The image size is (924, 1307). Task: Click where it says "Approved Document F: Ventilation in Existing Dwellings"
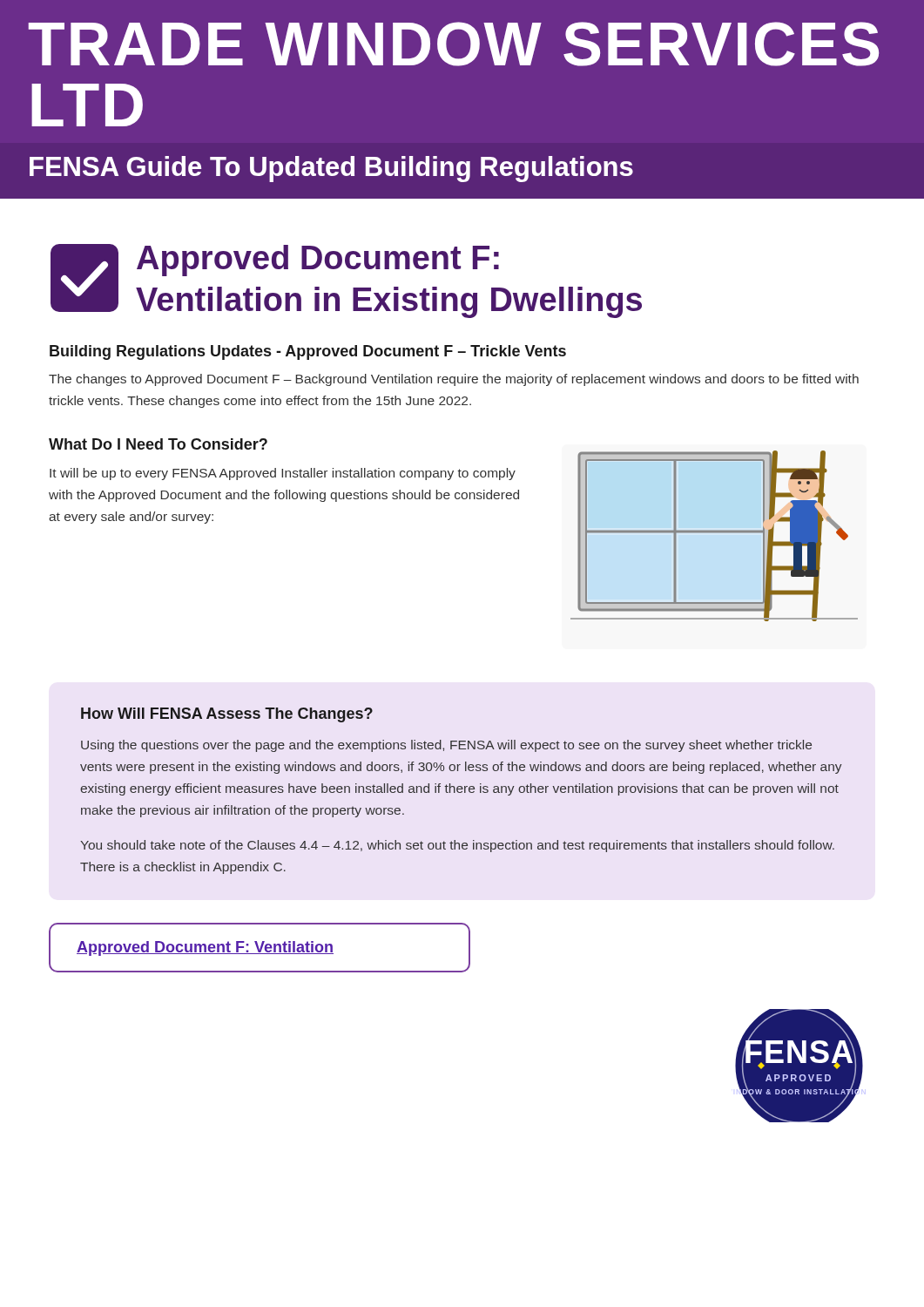pyautogui.click(x=346, y=279)
